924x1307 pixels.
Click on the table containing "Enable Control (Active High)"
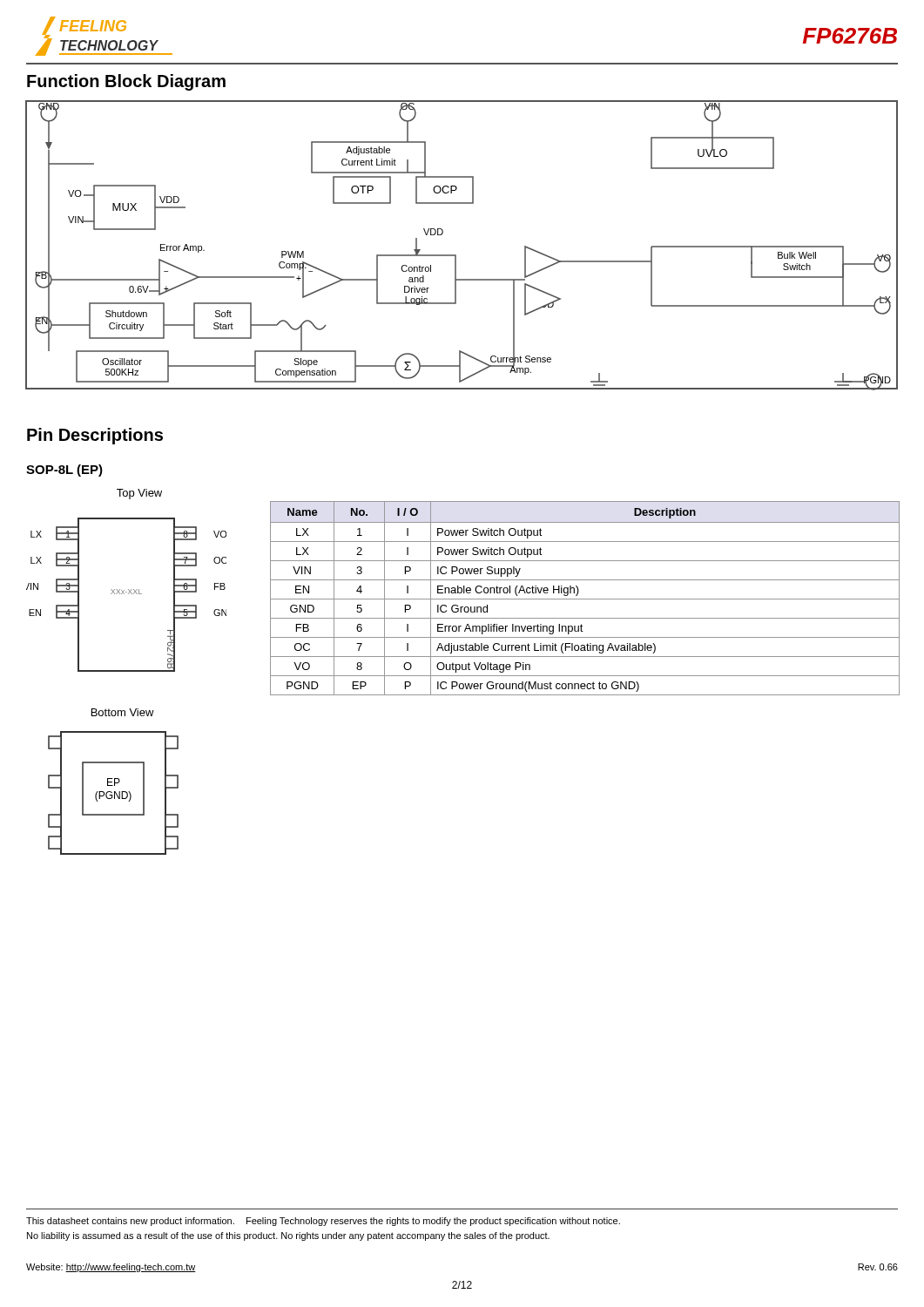pyautogui.click(x=585, y=598)
